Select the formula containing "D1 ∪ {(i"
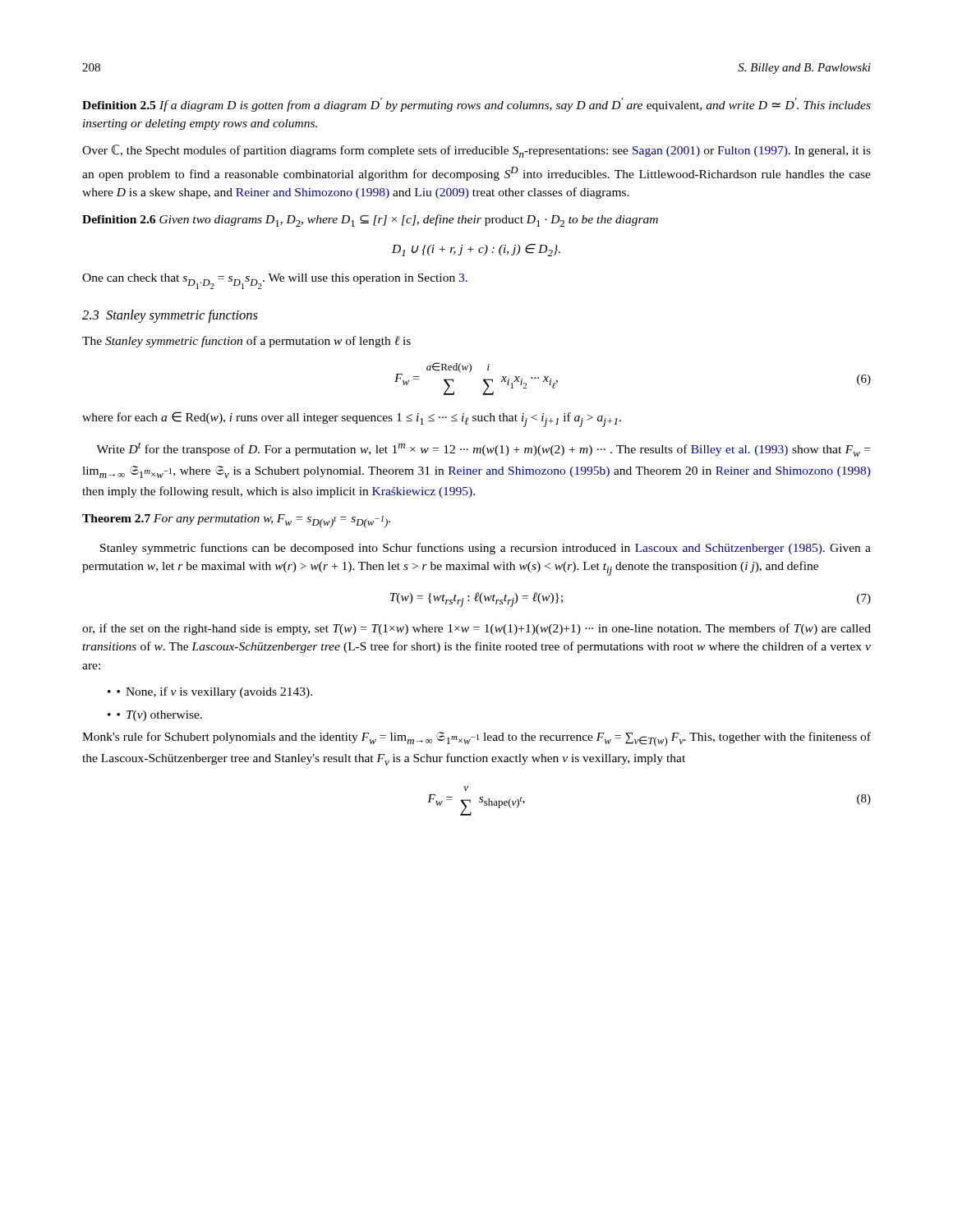 (x=476, y=250)
